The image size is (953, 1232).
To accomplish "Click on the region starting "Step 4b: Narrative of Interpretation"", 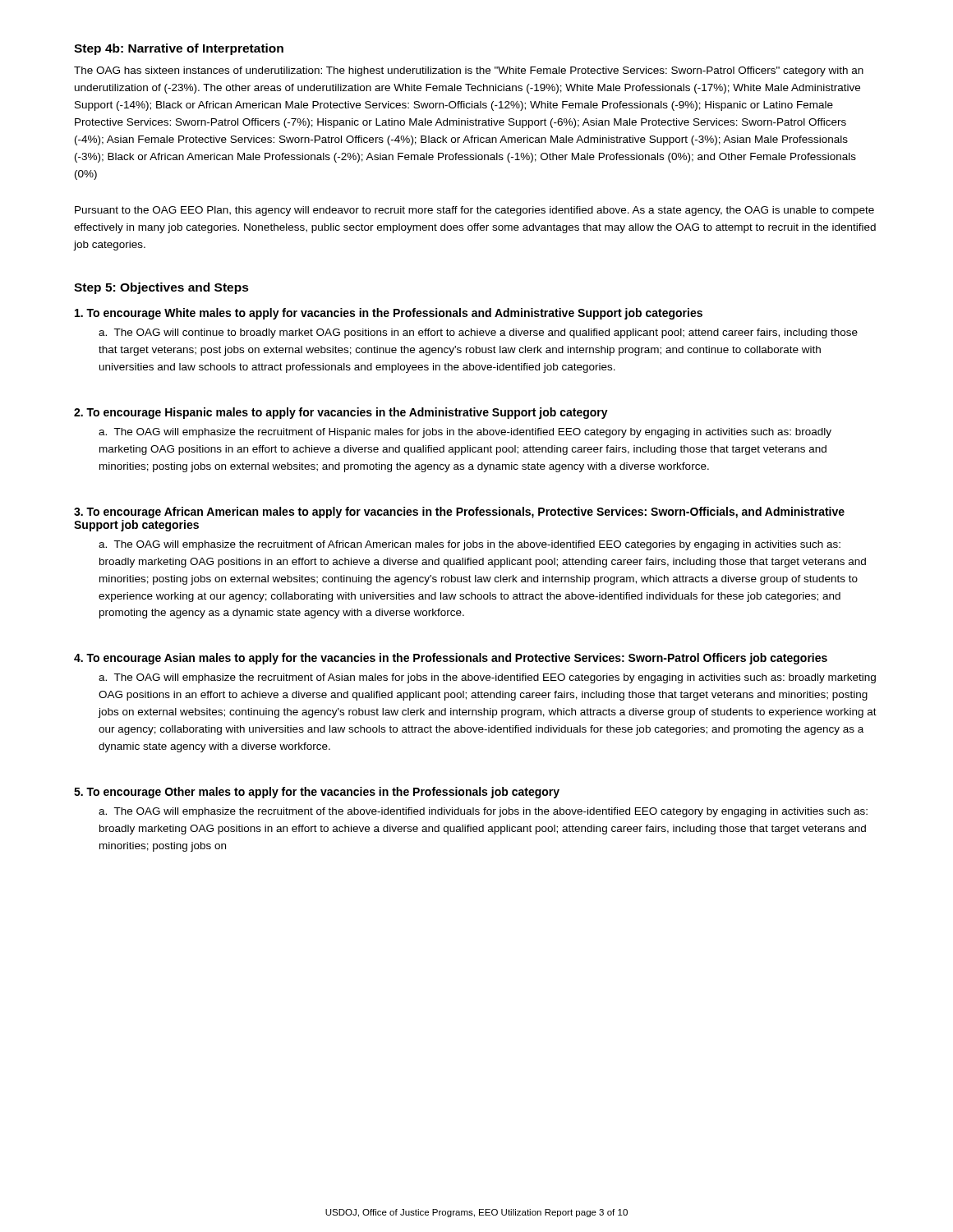I will coord(179,48).
